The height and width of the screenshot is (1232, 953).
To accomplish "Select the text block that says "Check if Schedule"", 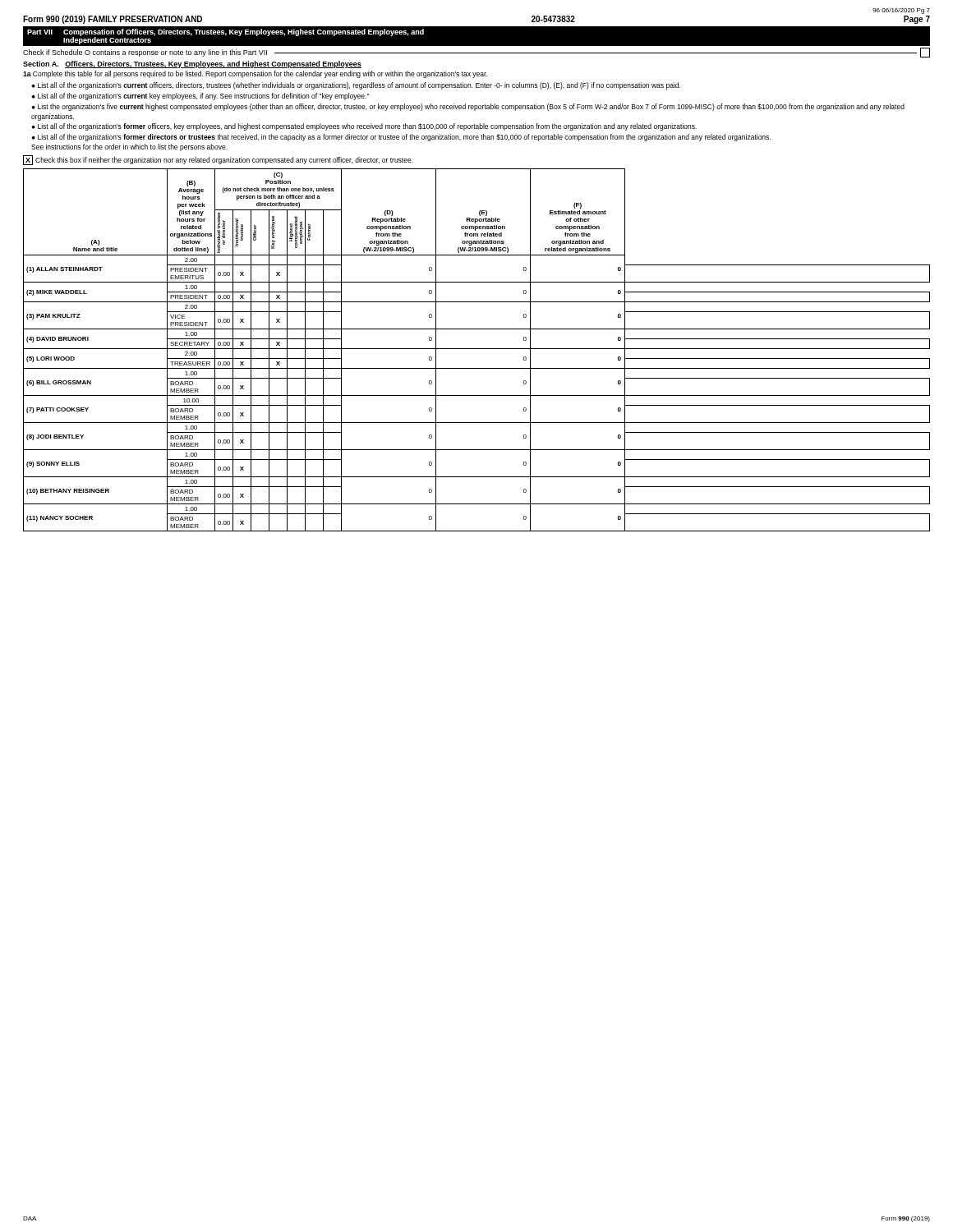I will (x=476, y=53).
